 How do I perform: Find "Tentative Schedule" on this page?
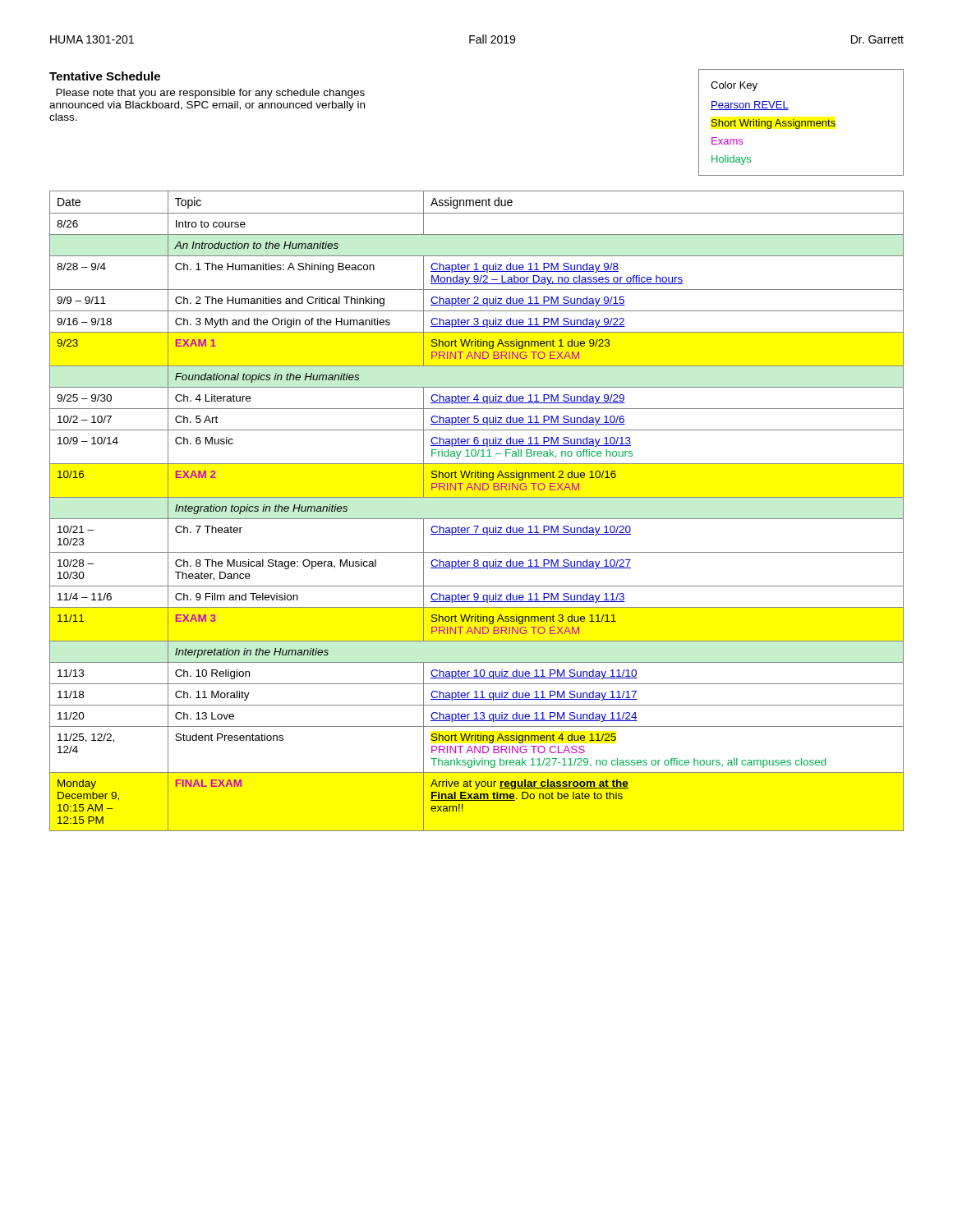(105, 76)
